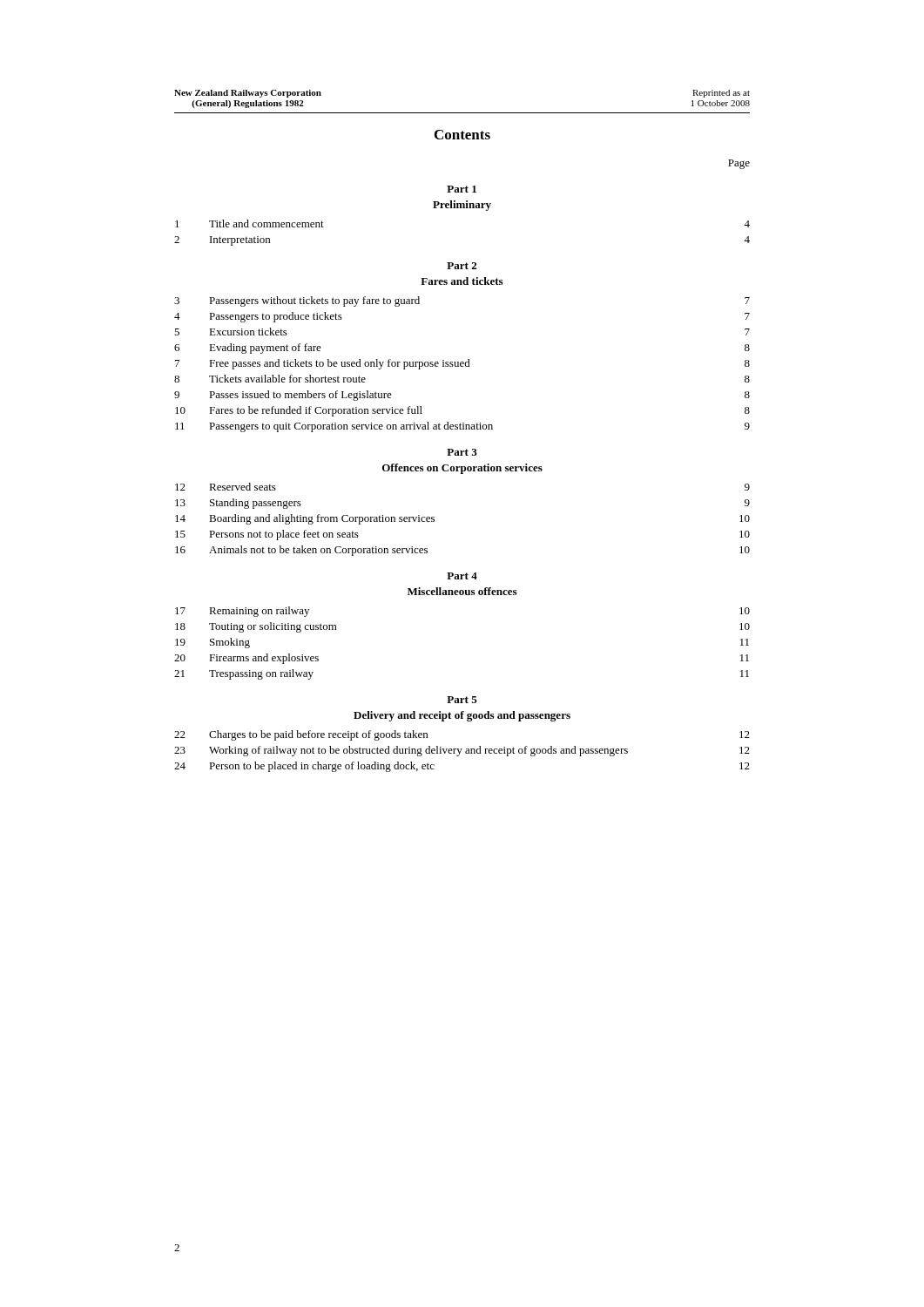Locate the text block starting "22 Charges to be paid"
The width and height of the screenshot is (924, 1307).
point(321,735)
